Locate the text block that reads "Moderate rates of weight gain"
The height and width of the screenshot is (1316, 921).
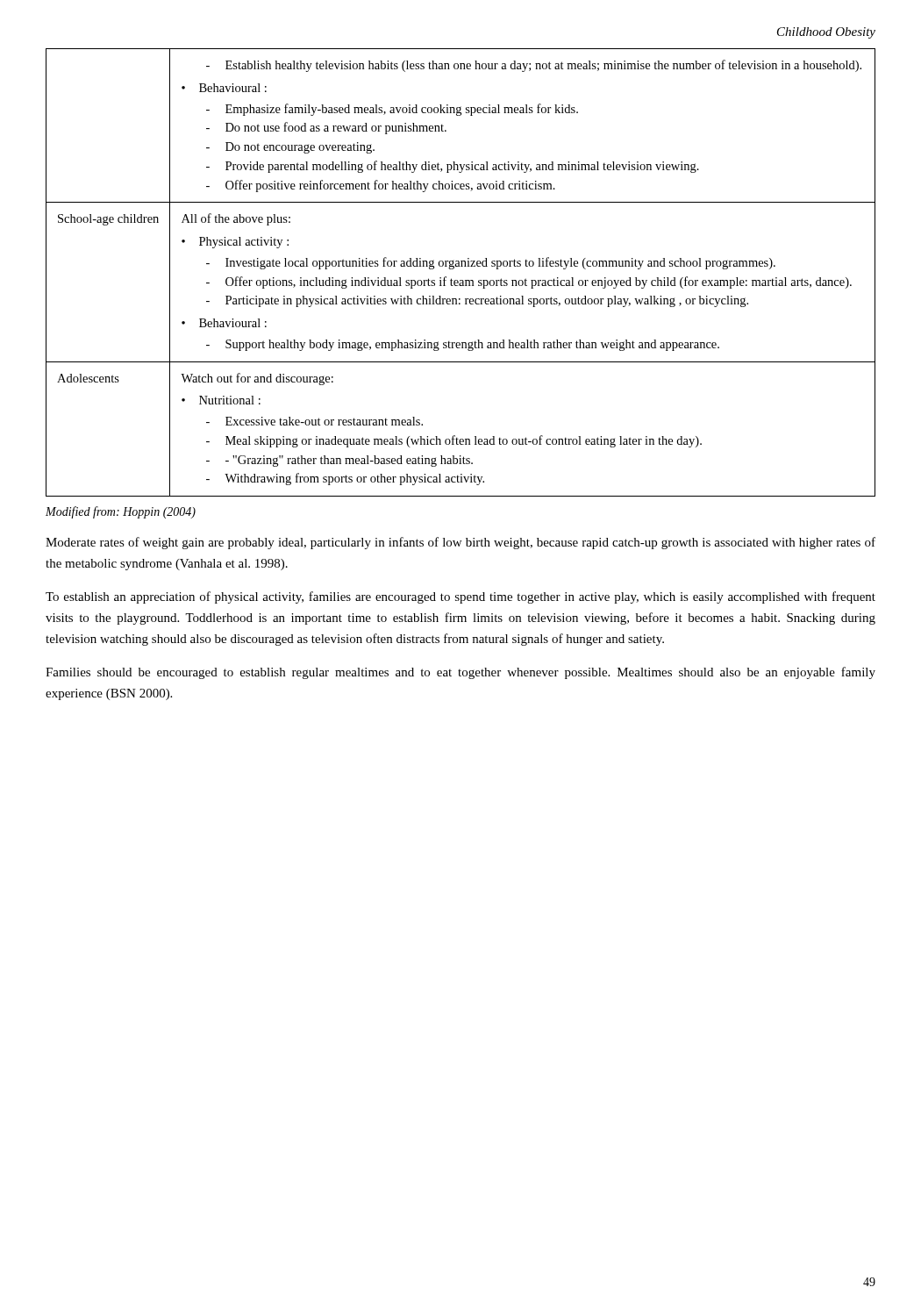pos(460,553)
